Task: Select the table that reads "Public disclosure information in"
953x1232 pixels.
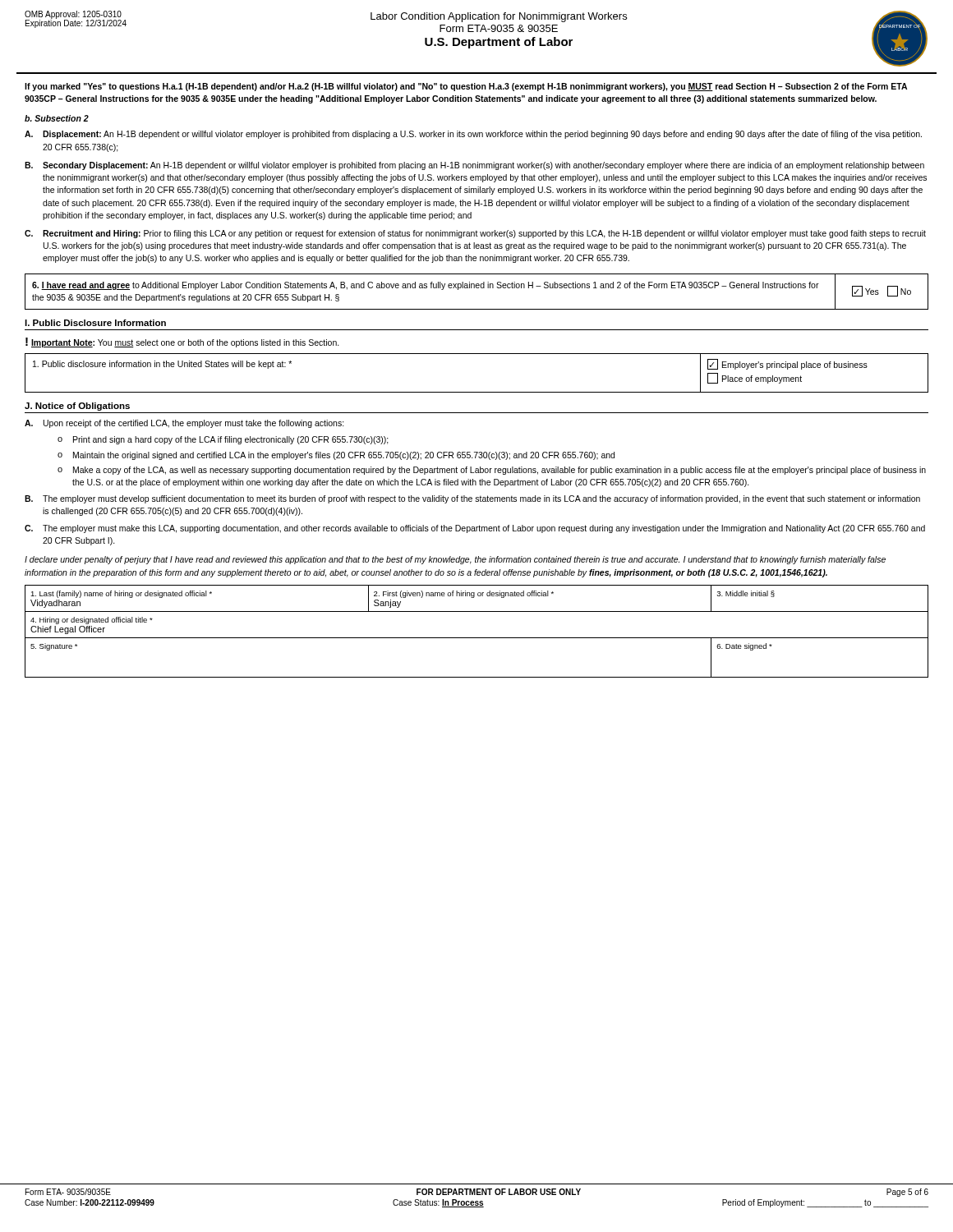Action: [476, 373]
